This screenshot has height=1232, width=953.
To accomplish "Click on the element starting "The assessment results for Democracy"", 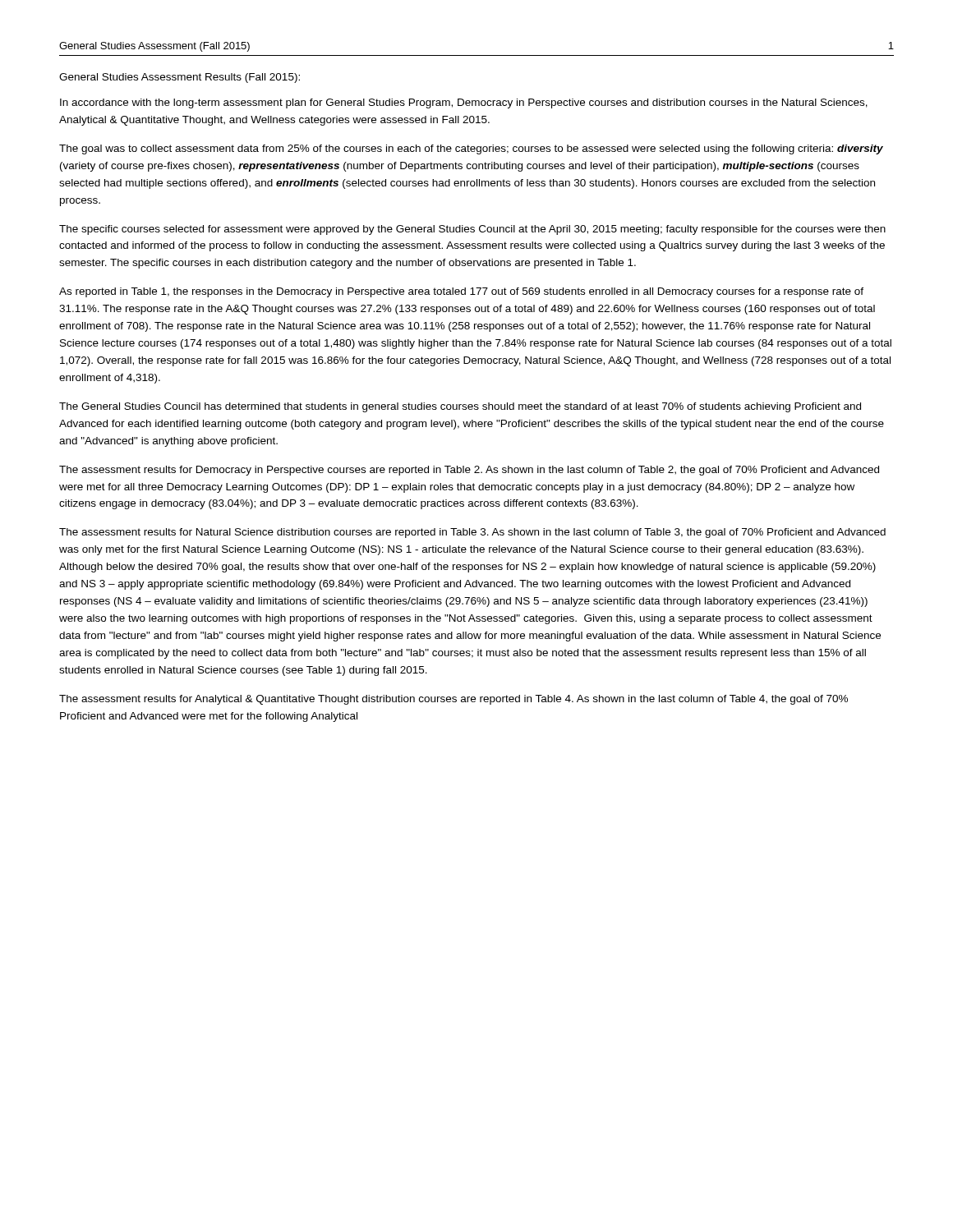I will click(470, 486).
